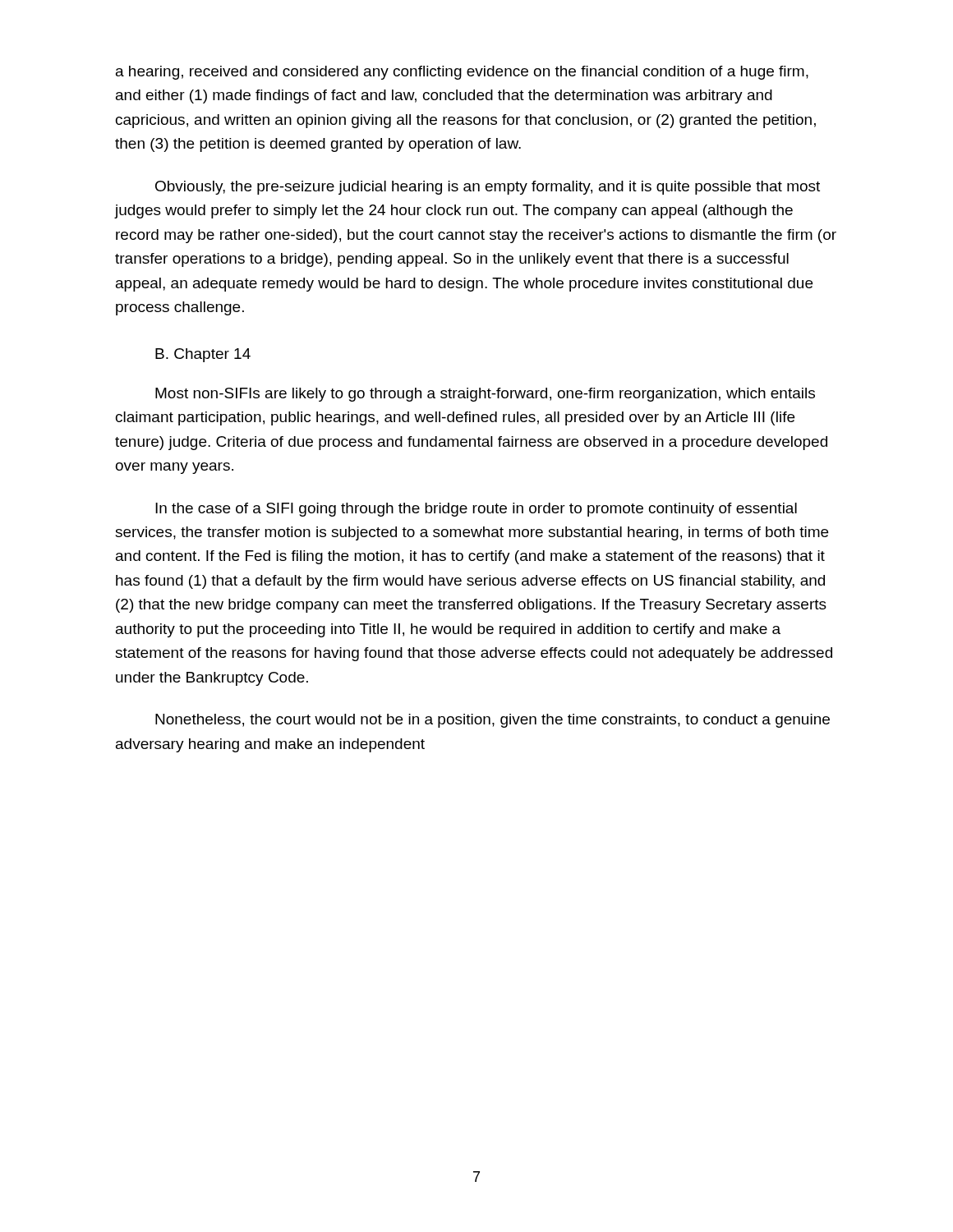Image resolution: width=953 pixels, height=1232 pixels.
Task: Where is the passage that starts "Nonetheless, the court would not be in"?
Action: click(476, 731)
